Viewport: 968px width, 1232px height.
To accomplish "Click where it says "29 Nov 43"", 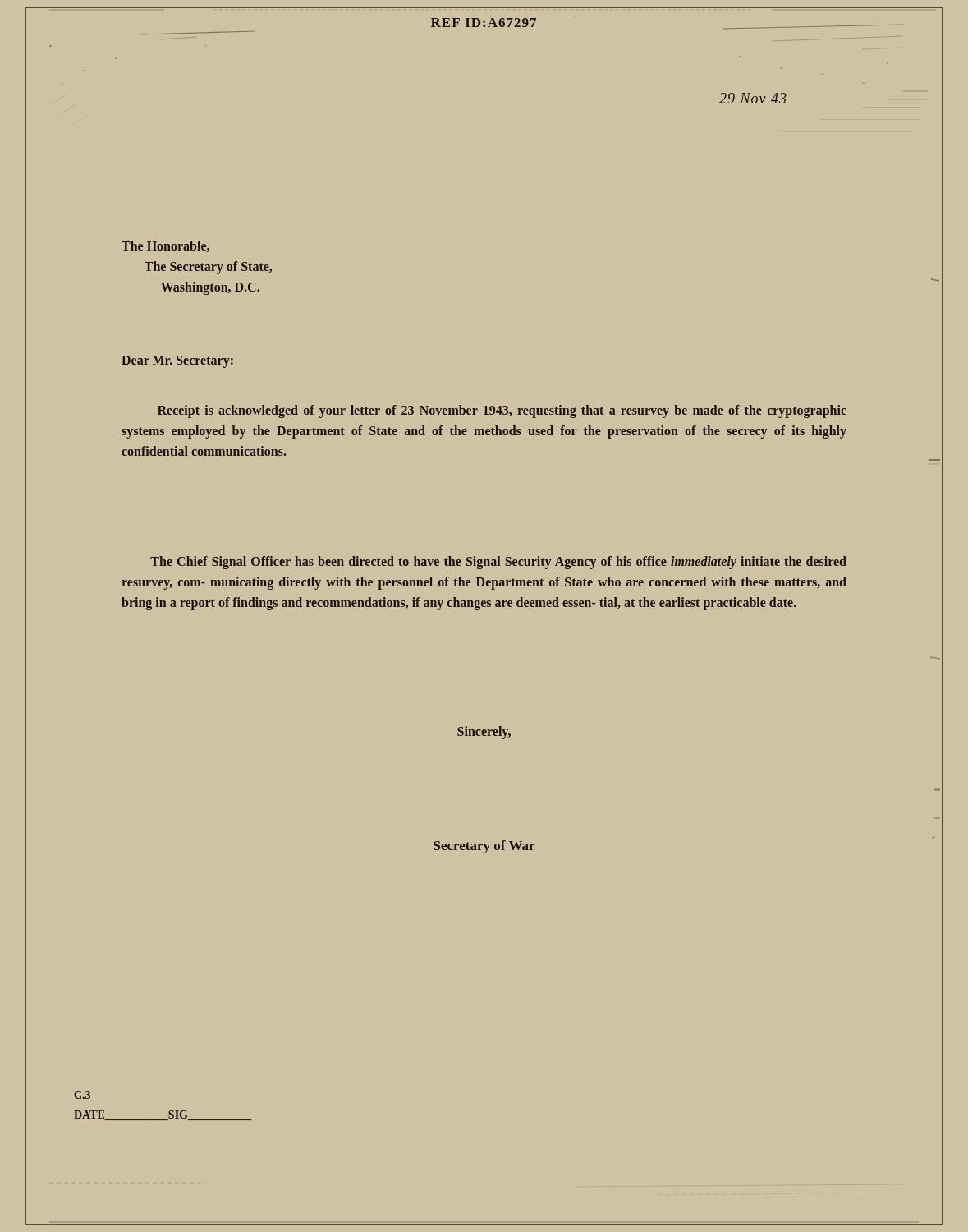I will pos(753,99).
